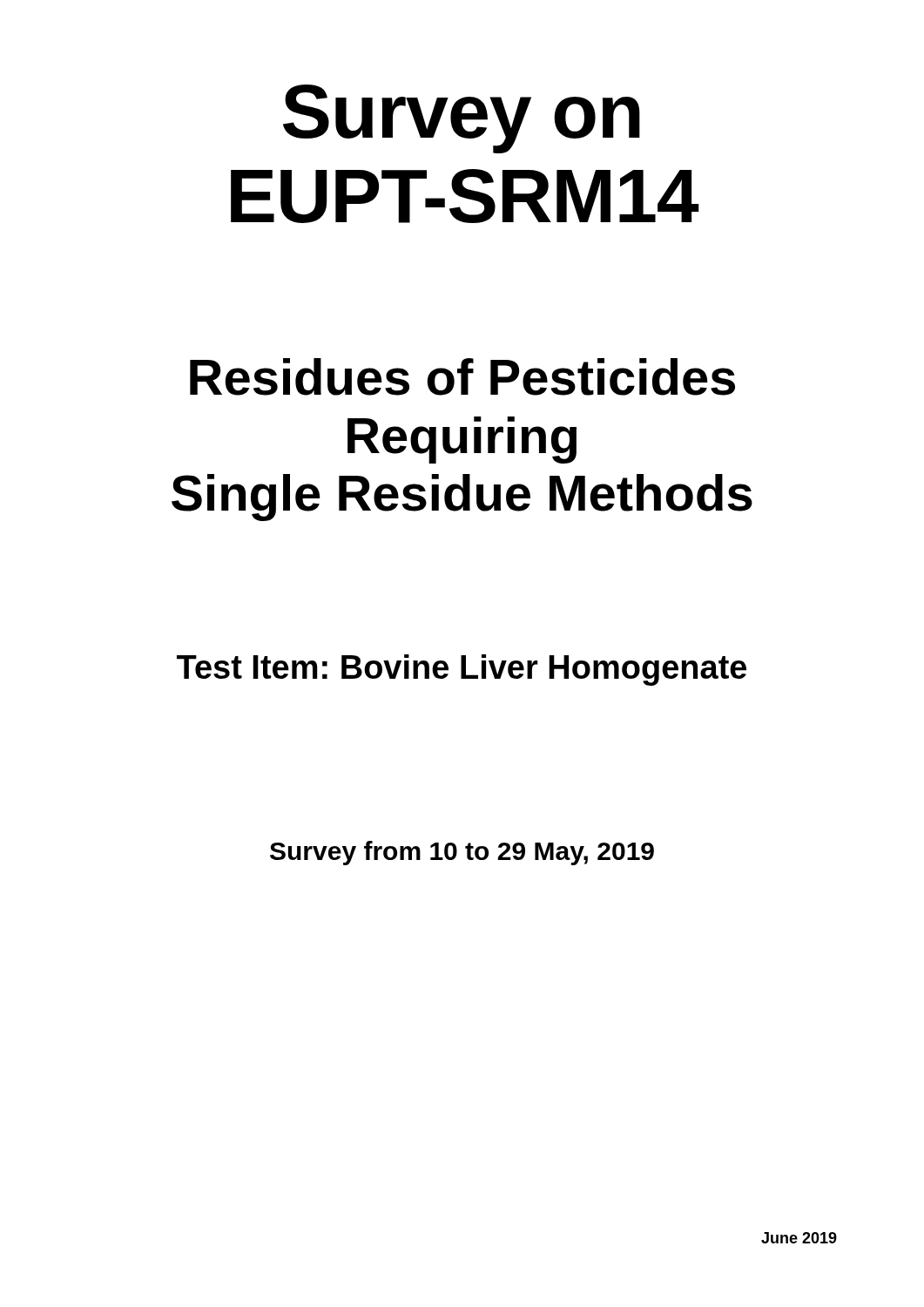Where is the section header that starts "Residues of PesticidesRequiringSingle Residue"?

pos(462,436)
